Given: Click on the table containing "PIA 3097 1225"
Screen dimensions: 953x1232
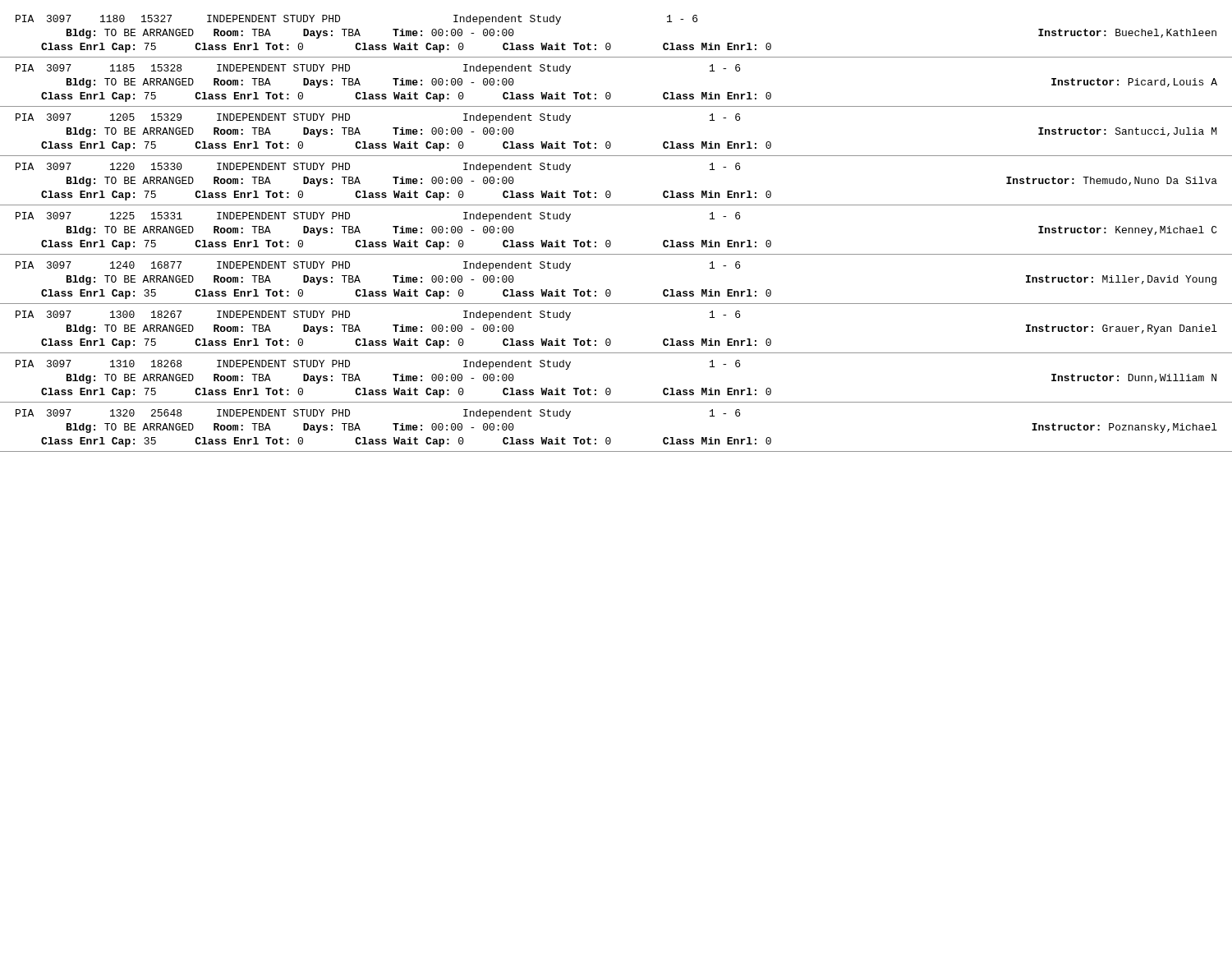Looking at the screenshot, I should [616, 230].
